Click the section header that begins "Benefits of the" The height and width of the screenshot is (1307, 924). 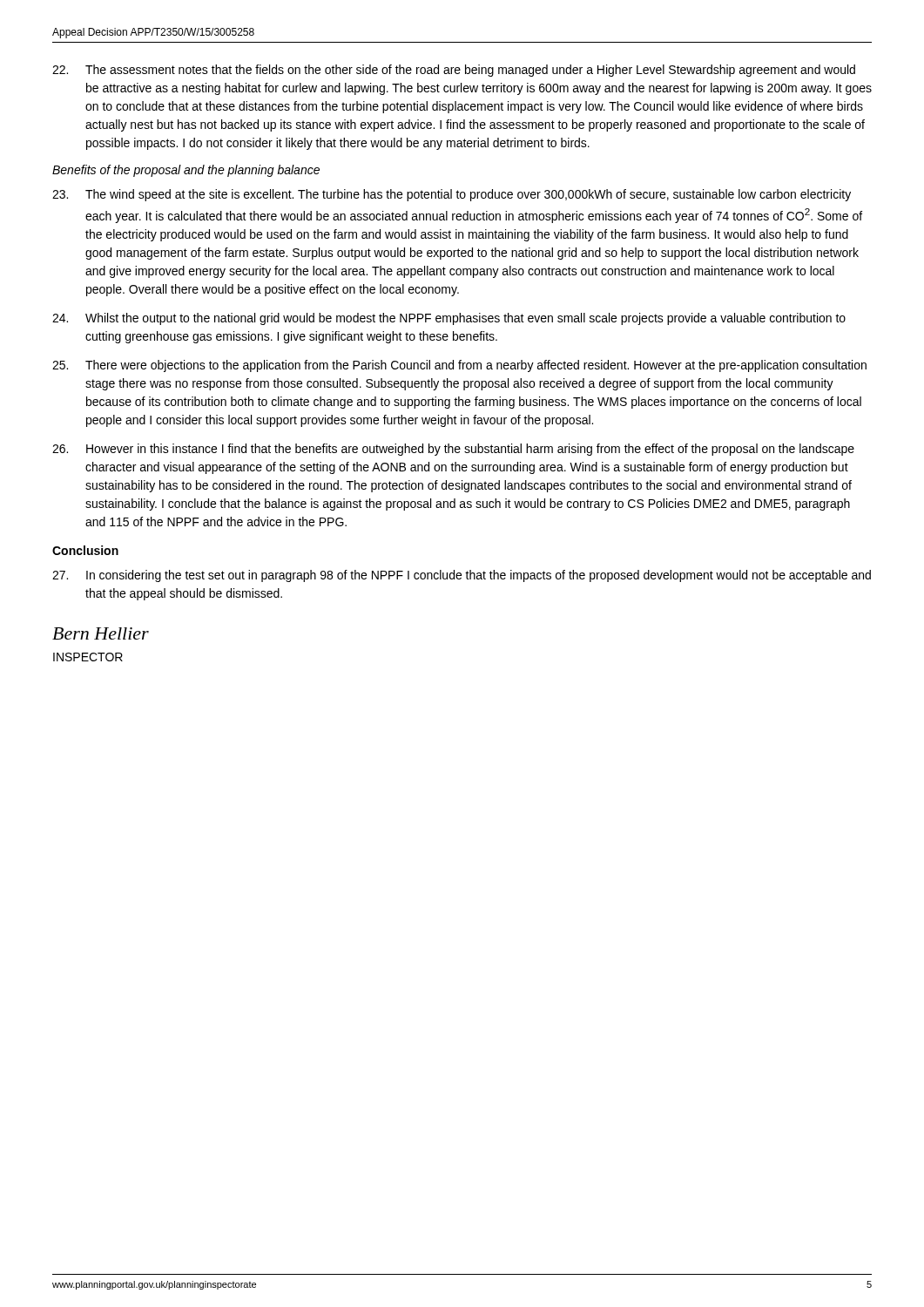186,170
